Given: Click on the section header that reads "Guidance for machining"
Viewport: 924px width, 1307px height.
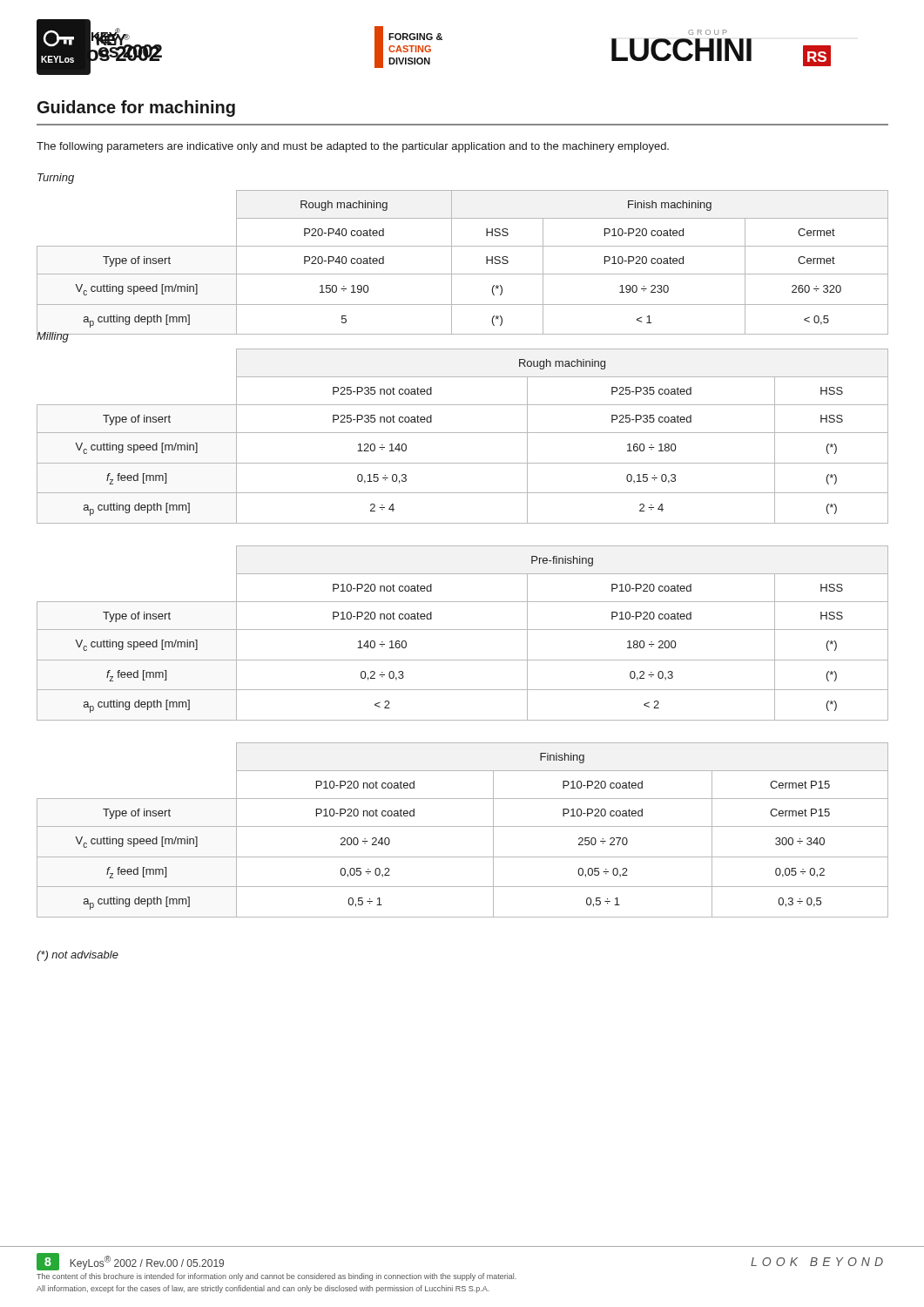Looking at the screenshot, I should (x=136, y=107).
